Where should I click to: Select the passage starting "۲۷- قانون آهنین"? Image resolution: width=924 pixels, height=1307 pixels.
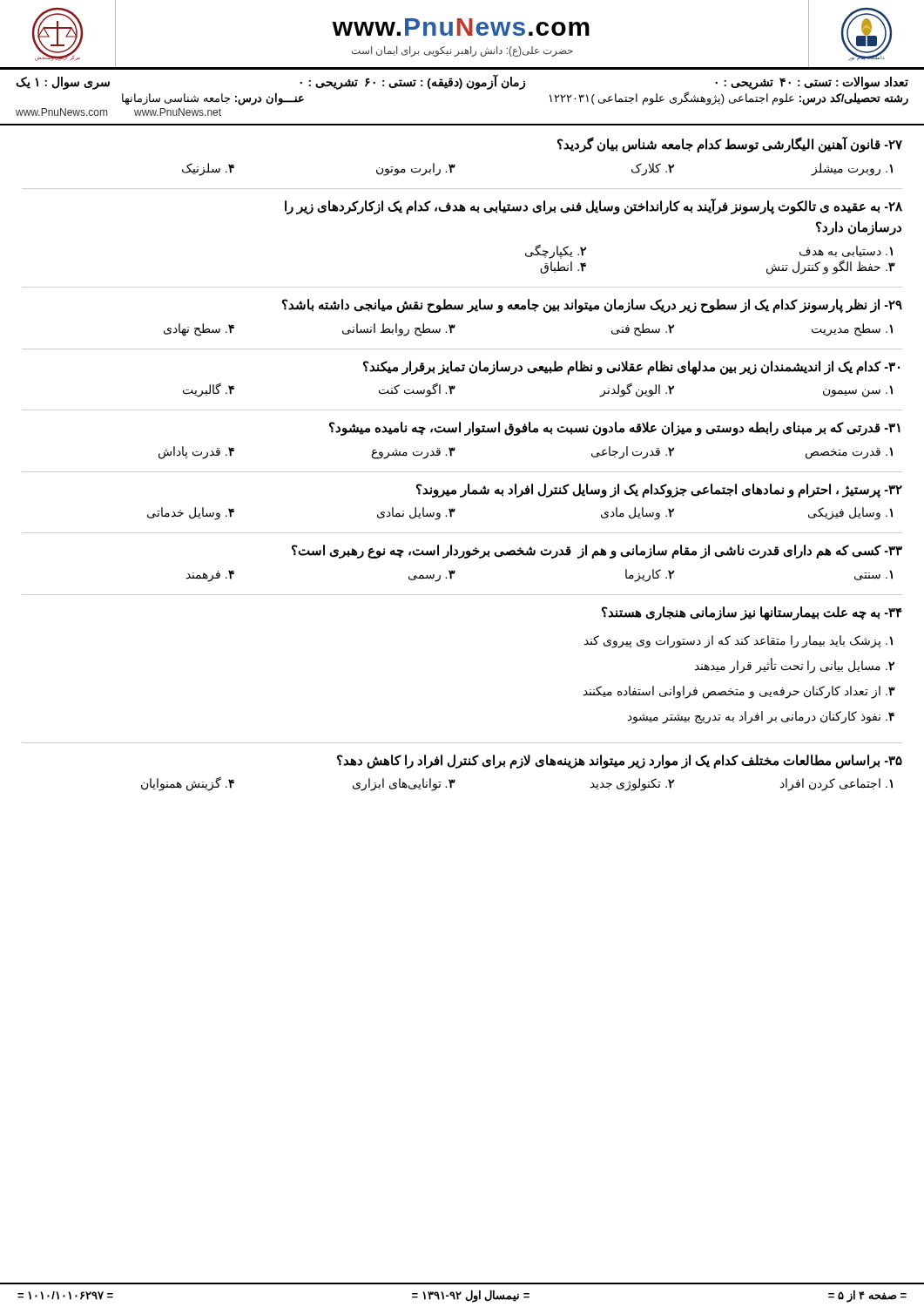click(x=730, y=145)
